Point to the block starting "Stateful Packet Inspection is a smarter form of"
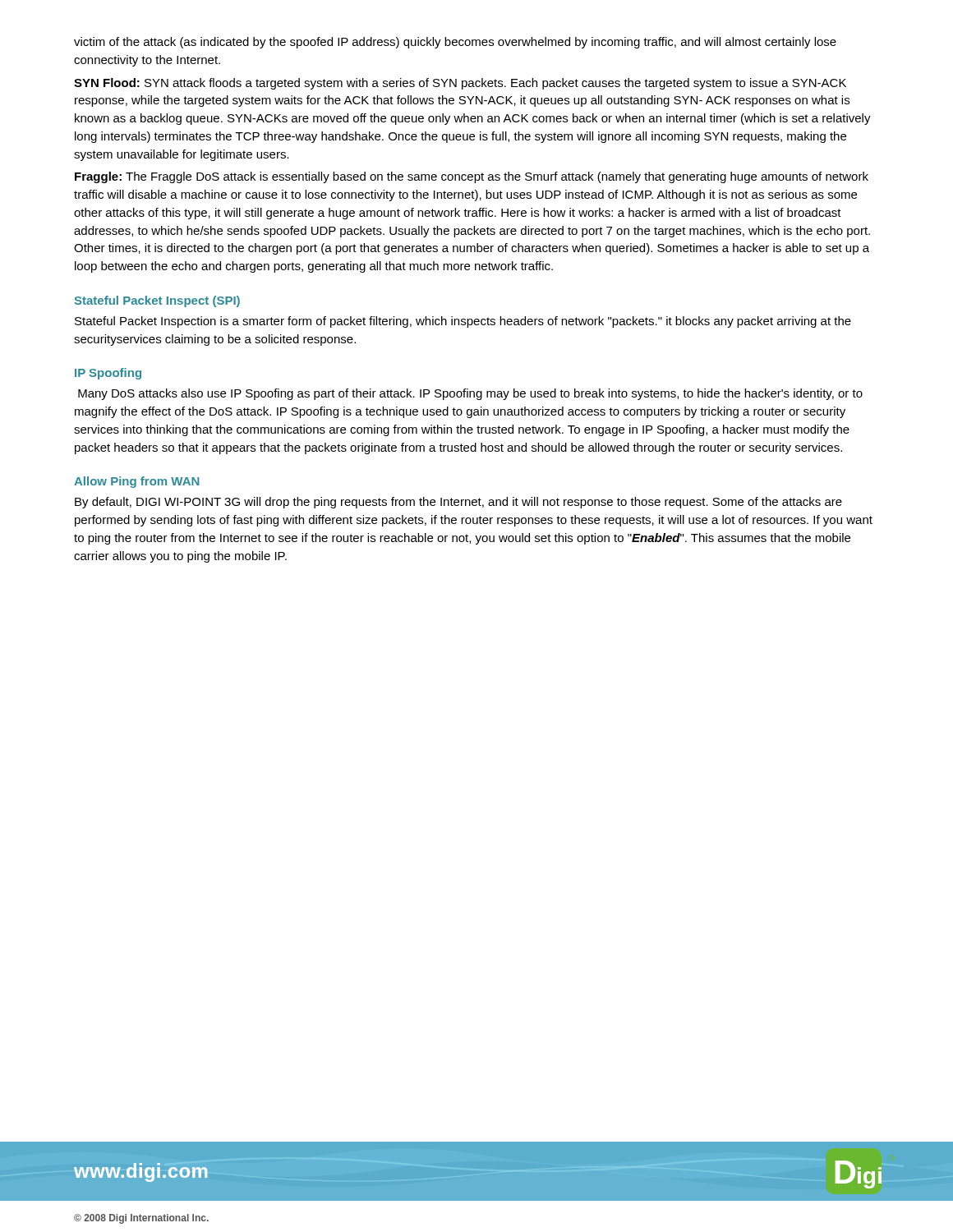Image resolution: width=953 pixels, height=1232 pixels. pos(463,329)
